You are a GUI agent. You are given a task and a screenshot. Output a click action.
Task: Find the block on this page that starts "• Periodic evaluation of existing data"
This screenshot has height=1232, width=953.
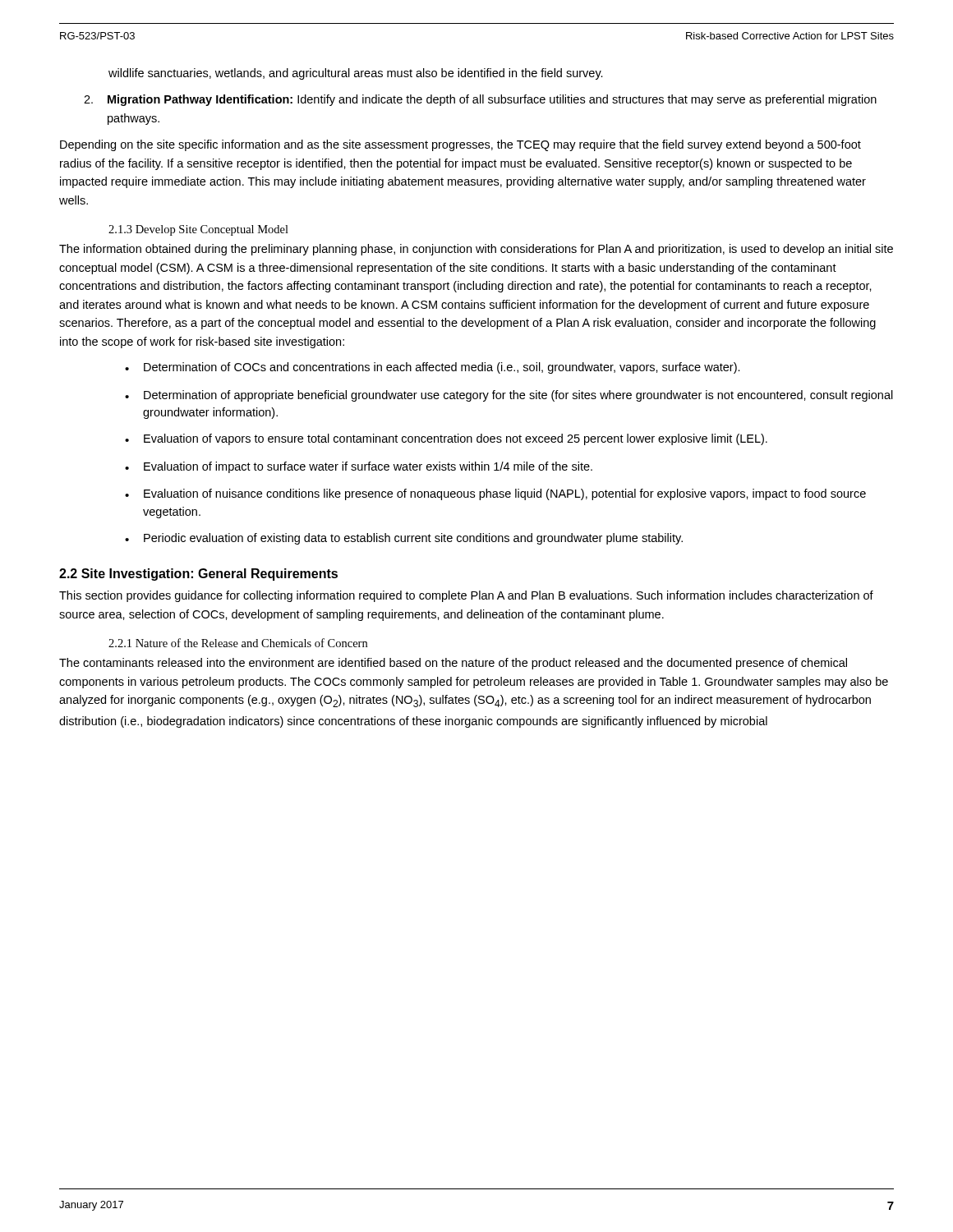click(509, 539)
